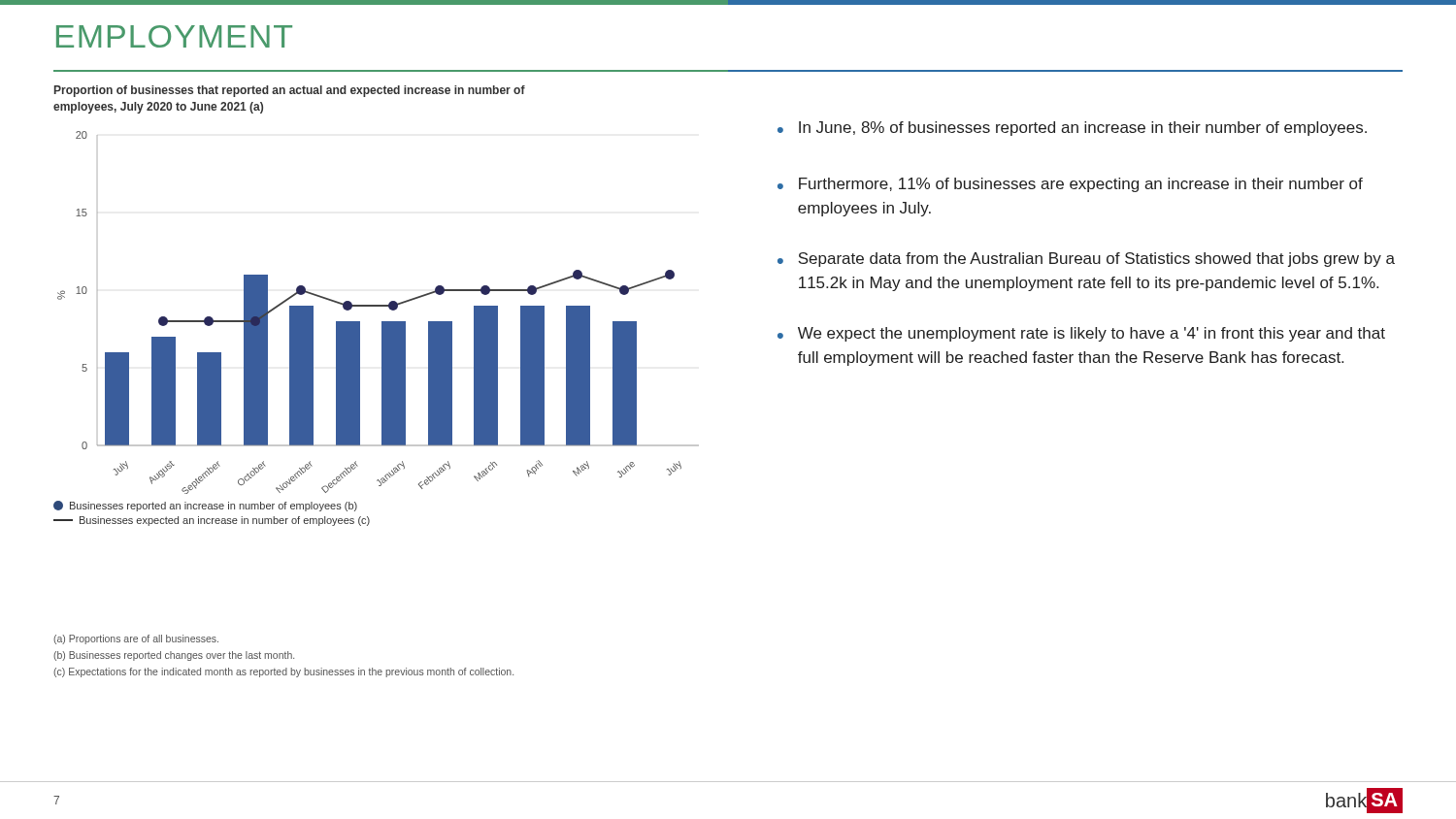The width and height of the screenshot is (1456, 819).
Task: Click the passage that begins "(a) Proportions are of all"
Action: tap(136, 638)
